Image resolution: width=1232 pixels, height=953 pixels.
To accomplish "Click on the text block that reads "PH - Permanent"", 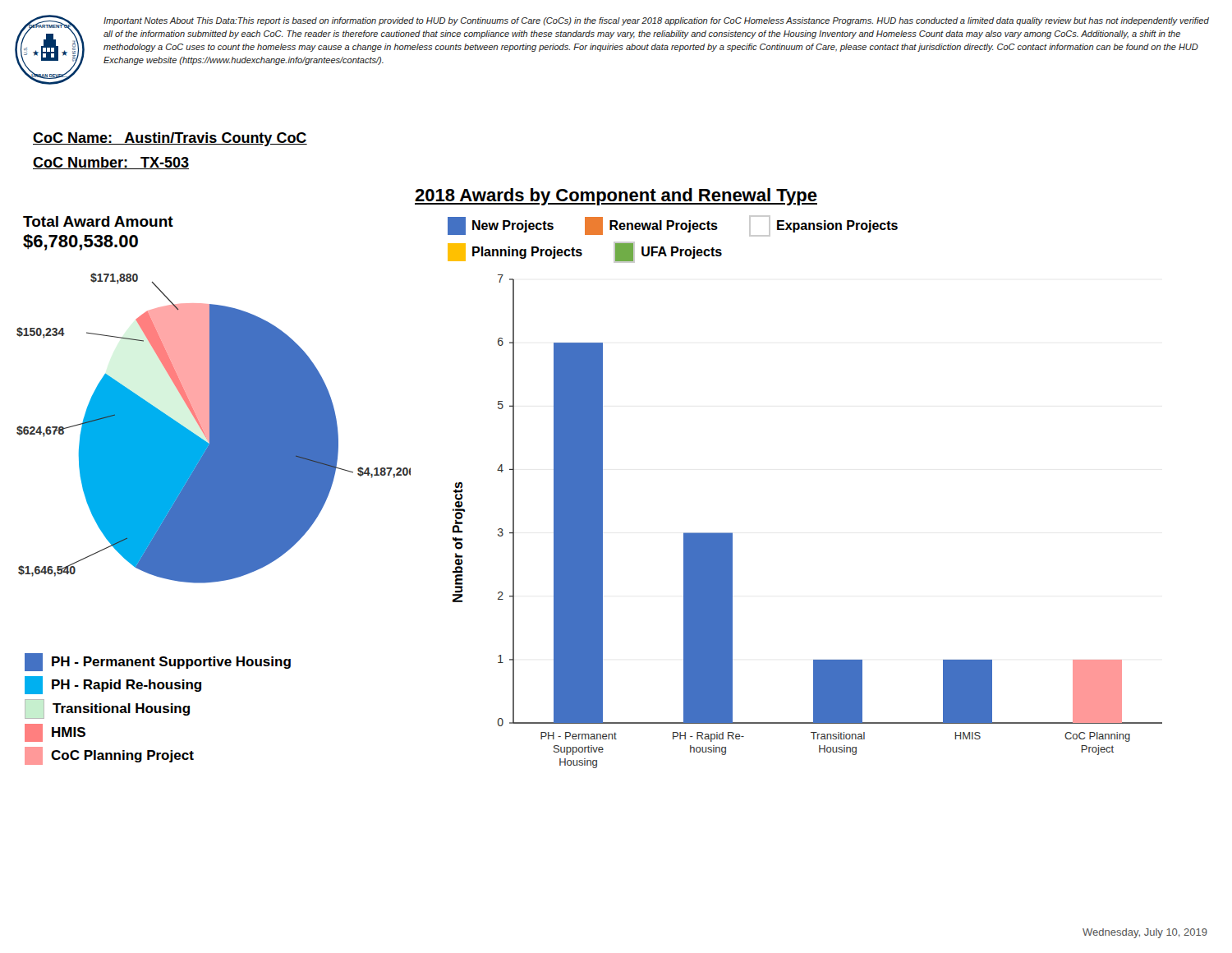I will [x=158, y=709].
